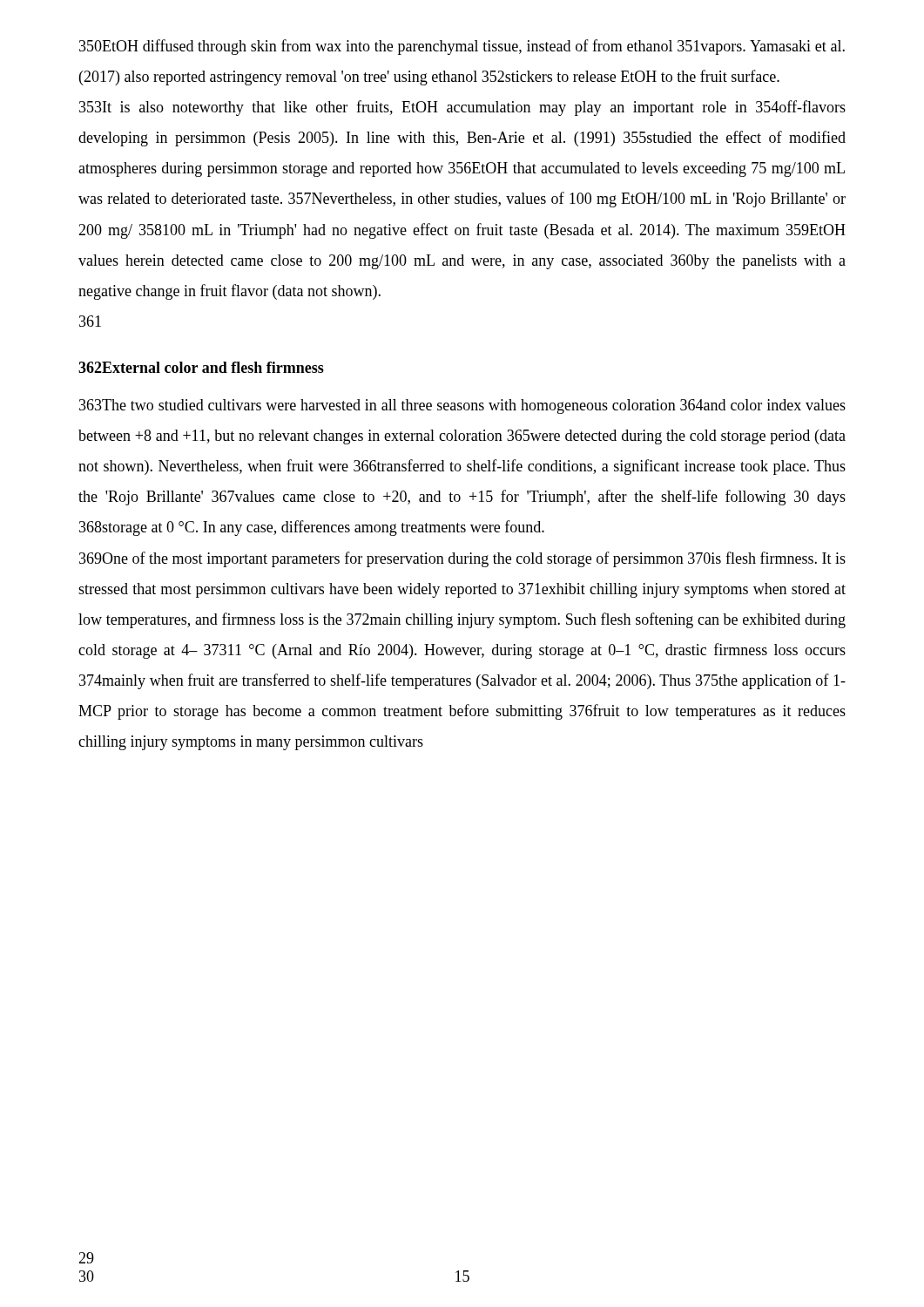Locate the section header that says "362External color and flesh"
Image resolution: width=924 pixels, height=1307 pixels.
click(201, 368)
